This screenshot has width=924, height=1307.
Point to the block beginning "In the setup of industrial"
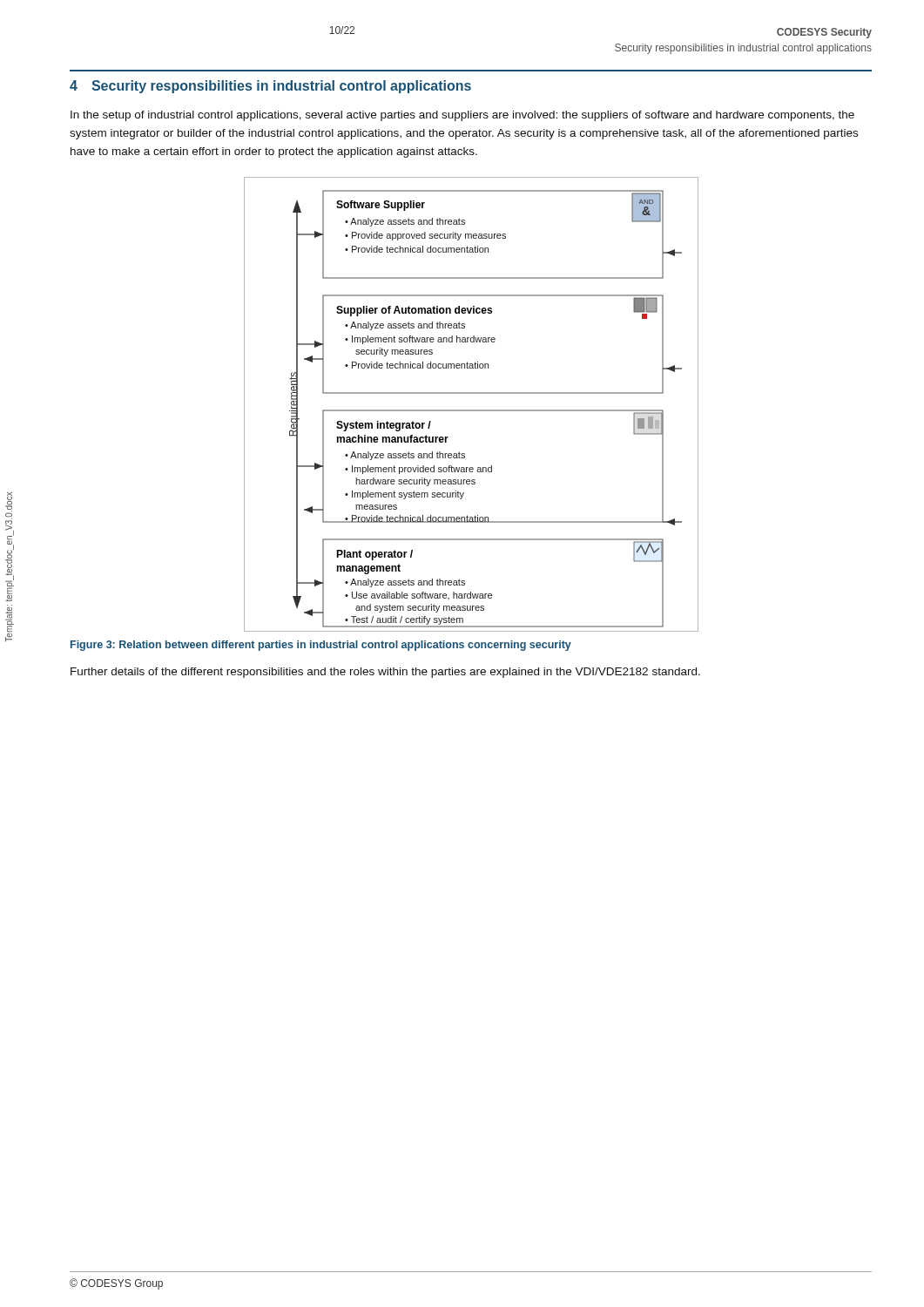click(x=464, y=133)
